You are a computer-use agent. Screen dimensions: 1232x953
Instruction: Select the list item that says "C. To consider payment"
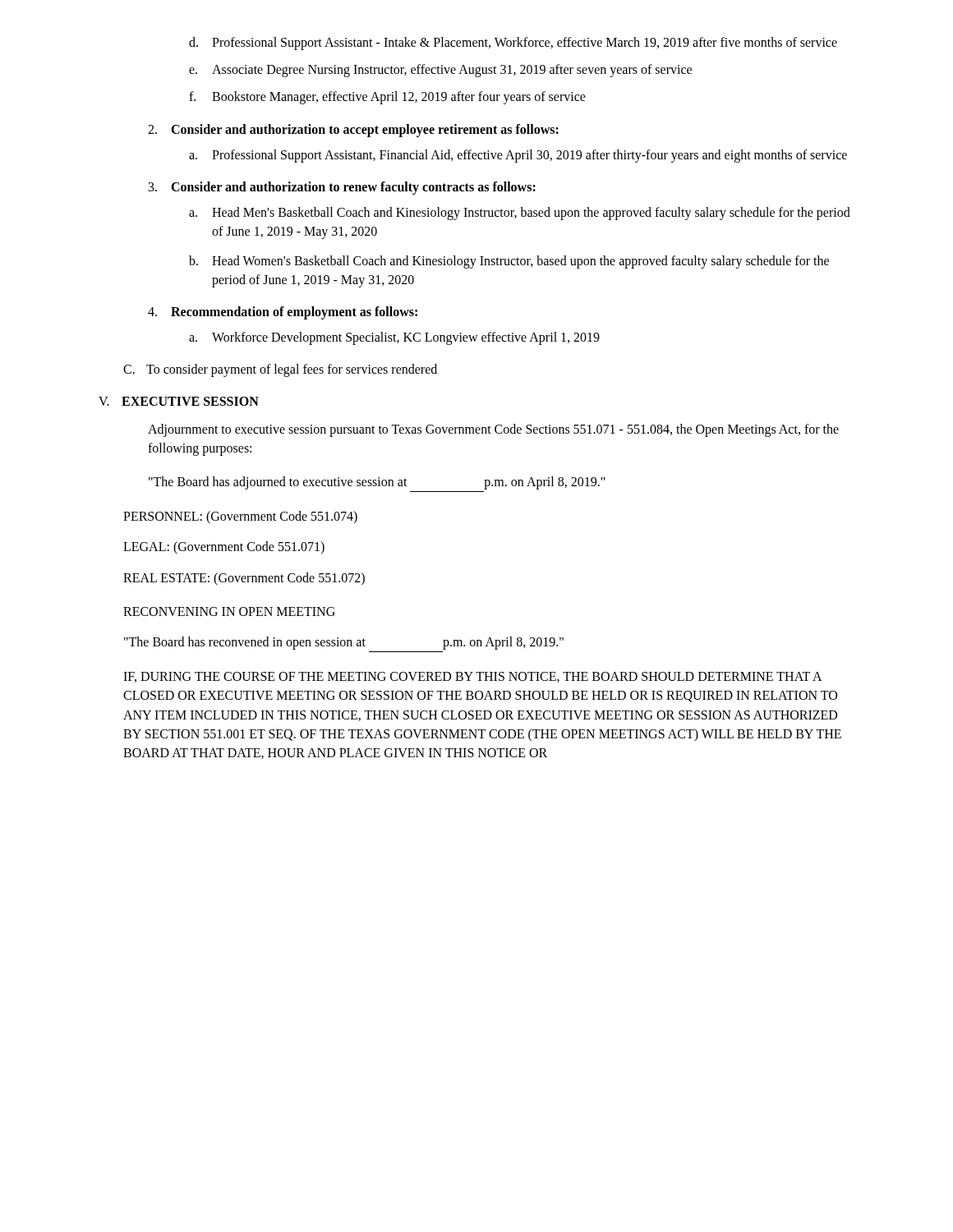tap(280, 369)
